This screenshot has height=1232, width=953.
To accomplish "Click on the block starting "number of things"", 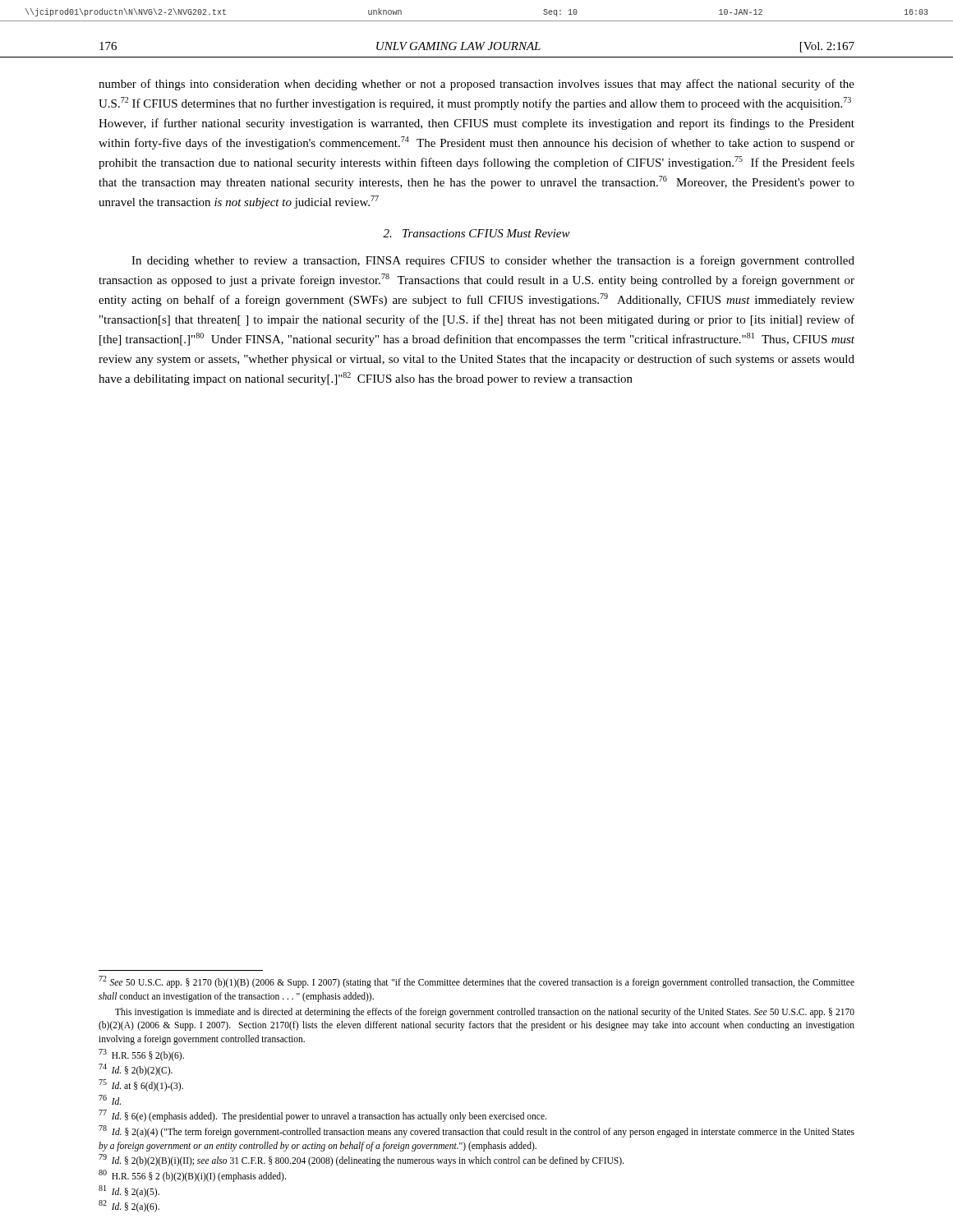I will point(476,143).
